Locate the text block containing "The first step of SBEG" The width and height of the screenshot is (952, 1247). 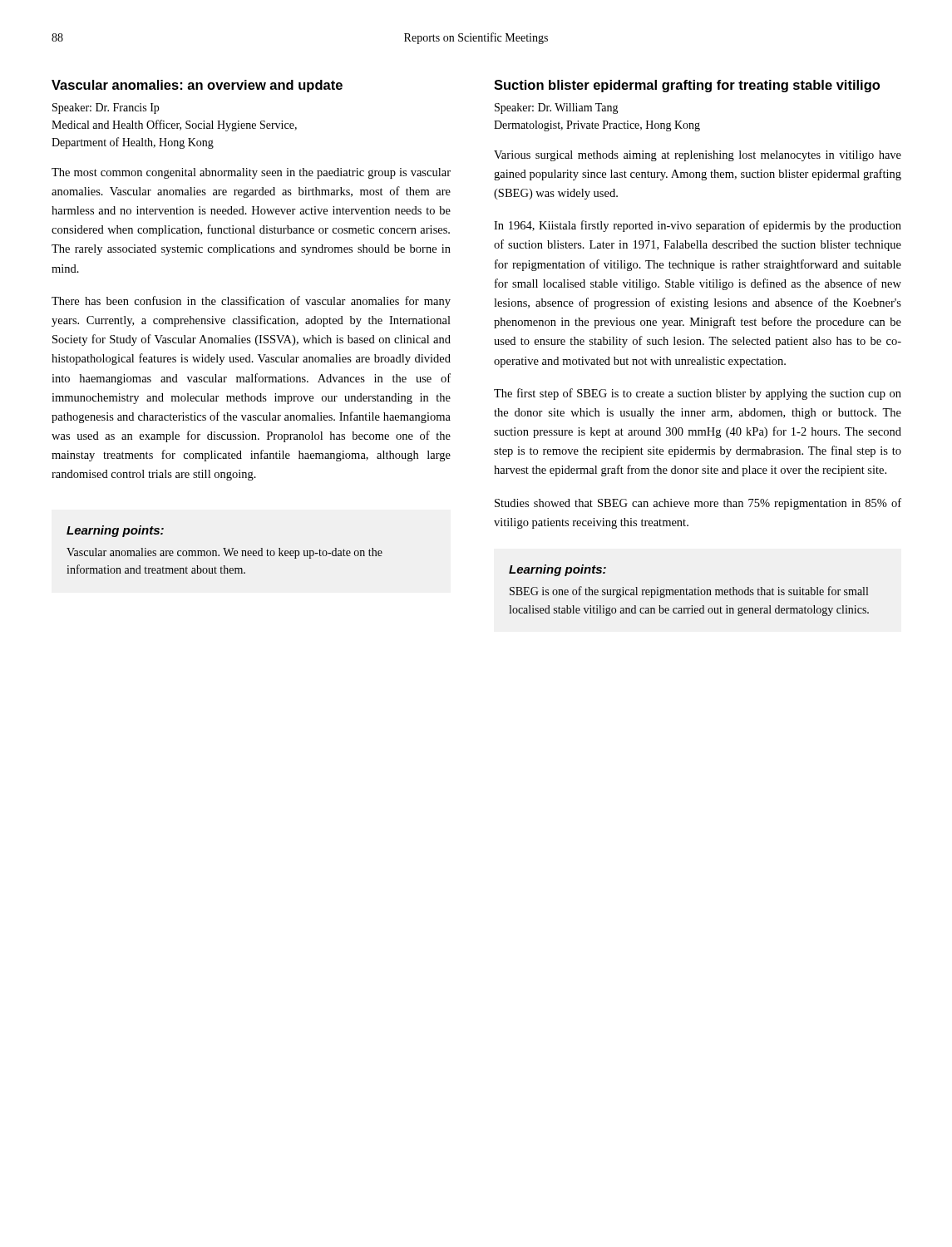point(698,432)
